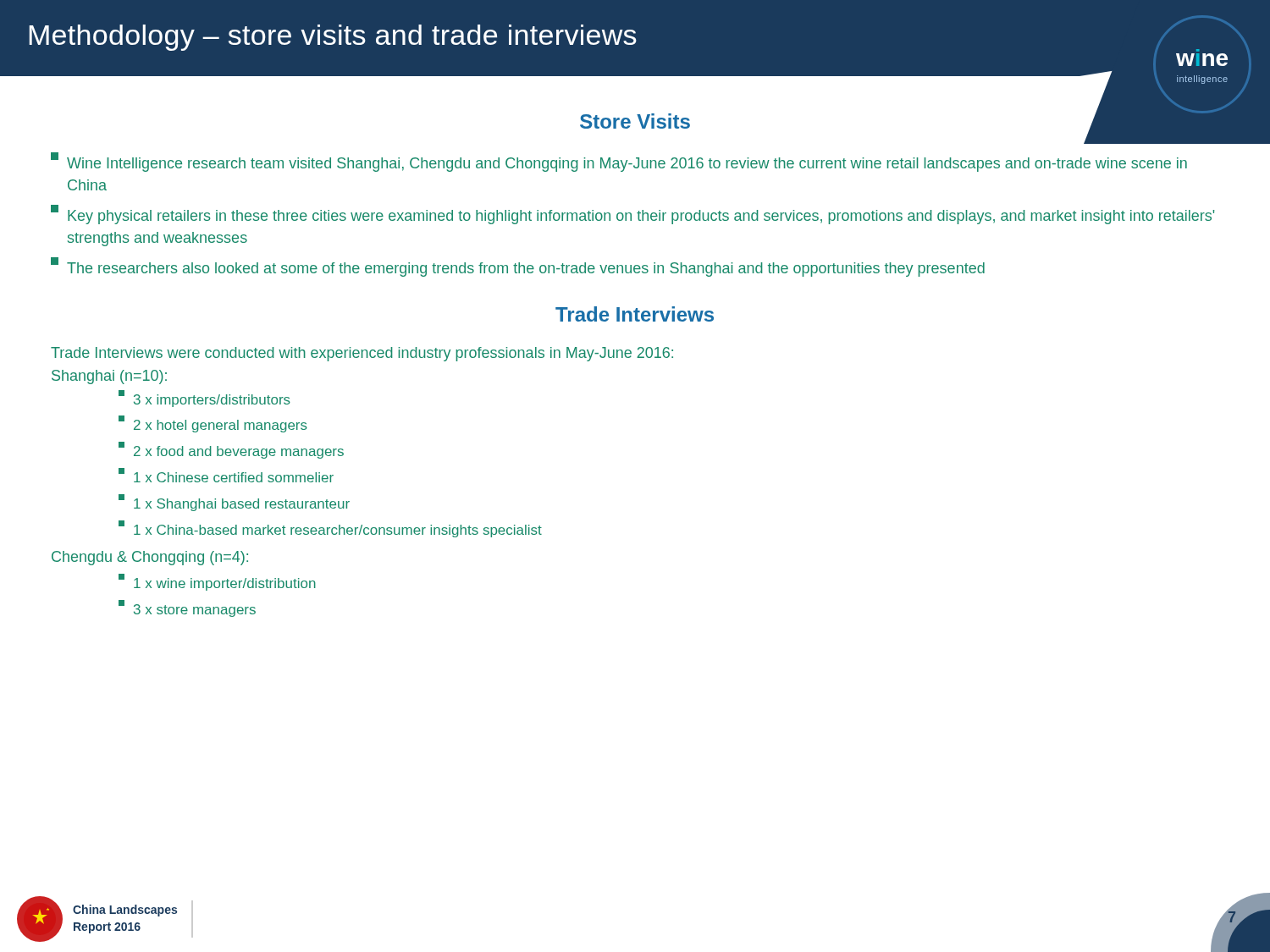
Task: Find the text that says "Chengdu & Chongqing (n=4):"
Action: pyautogui.click(x=150, y=557)
